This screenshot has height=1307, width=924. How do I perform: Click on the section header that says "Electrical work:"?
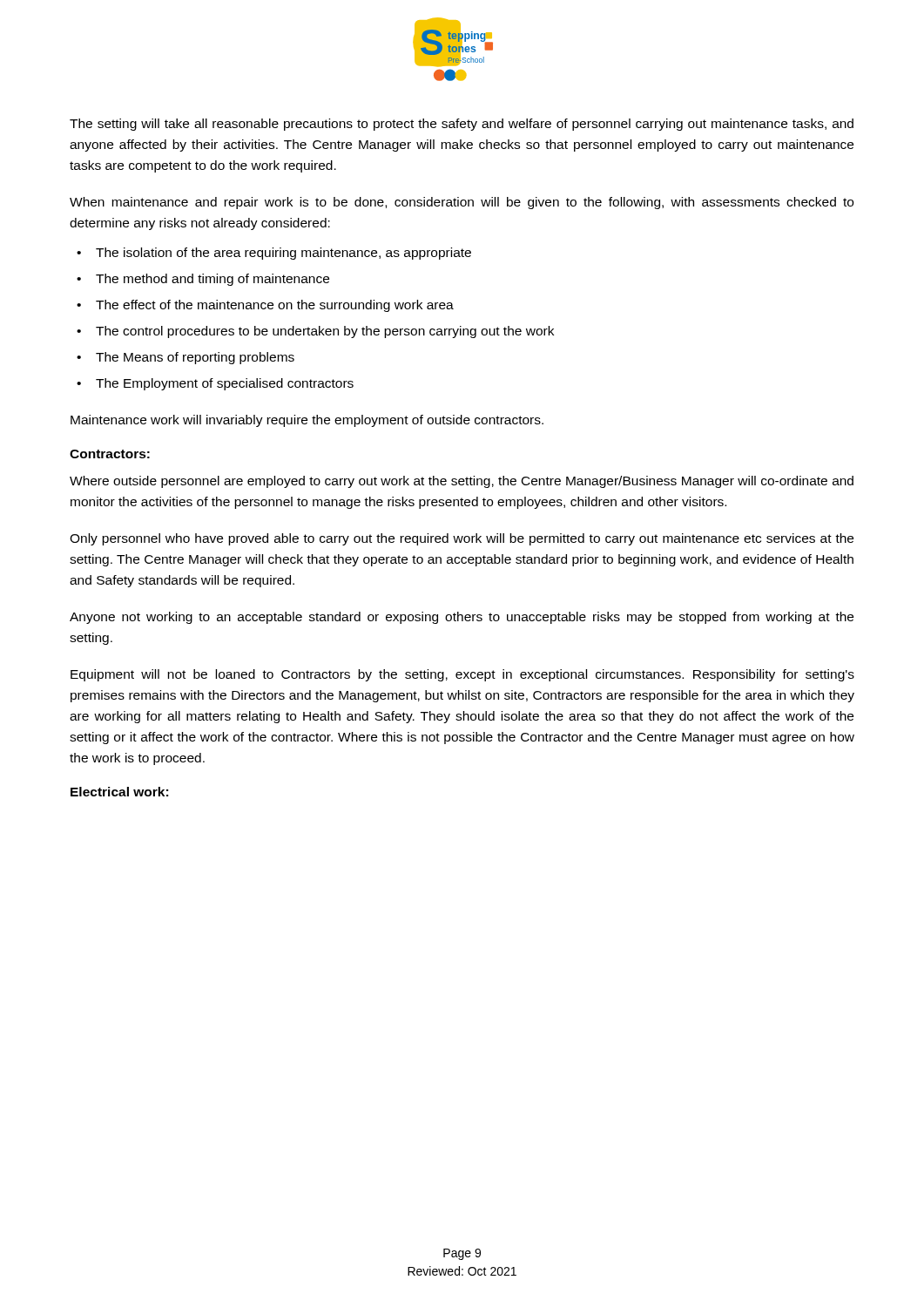click(120, 792)
